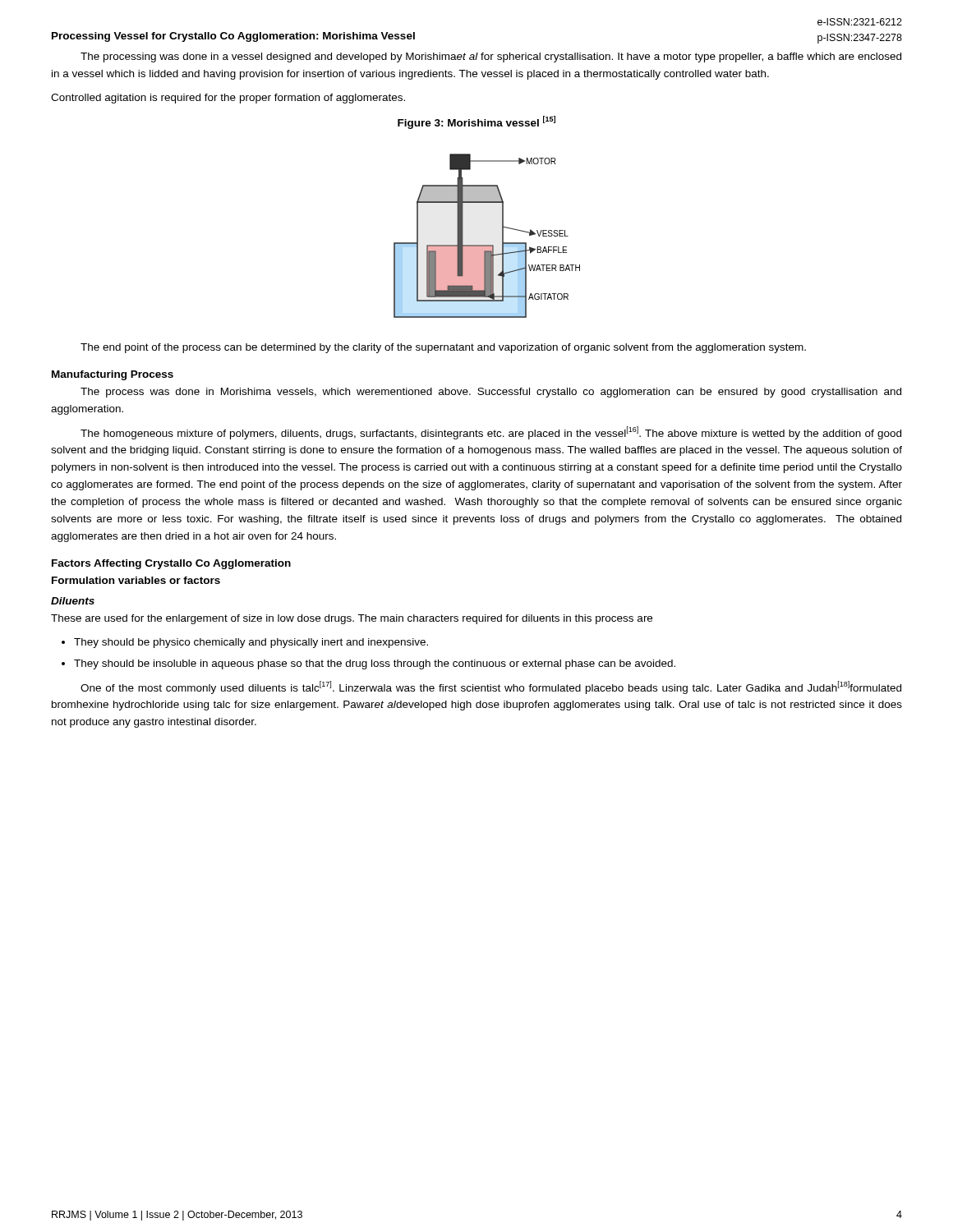This screenshot has width=953, height=1232.
Task: Locate the text block starting "The homogeneous mixture of"
Action: pyautogui.click(x=476, y=485)
